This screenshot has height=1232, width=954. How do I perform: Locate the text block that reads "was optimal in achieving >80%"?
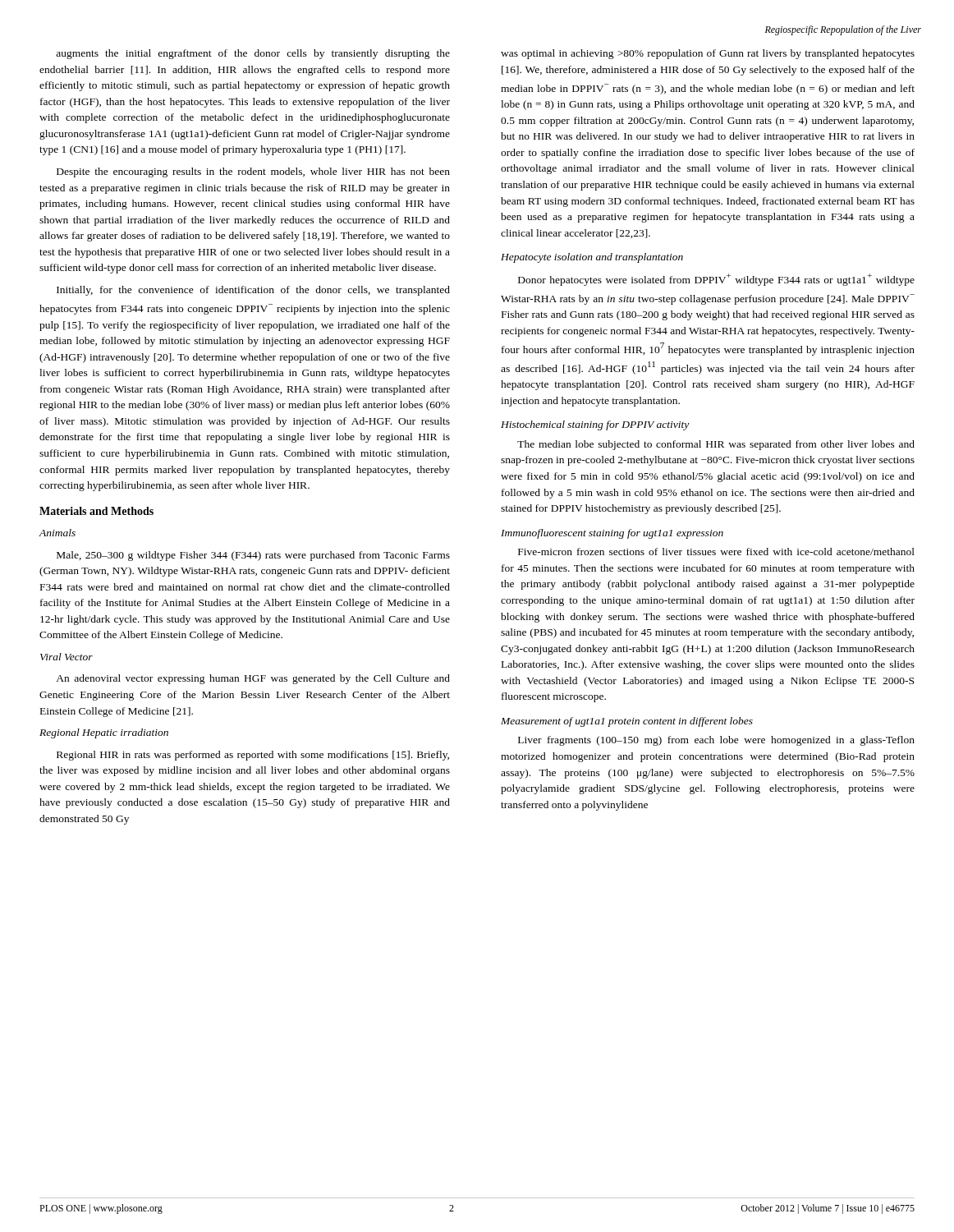click(708, 143)
